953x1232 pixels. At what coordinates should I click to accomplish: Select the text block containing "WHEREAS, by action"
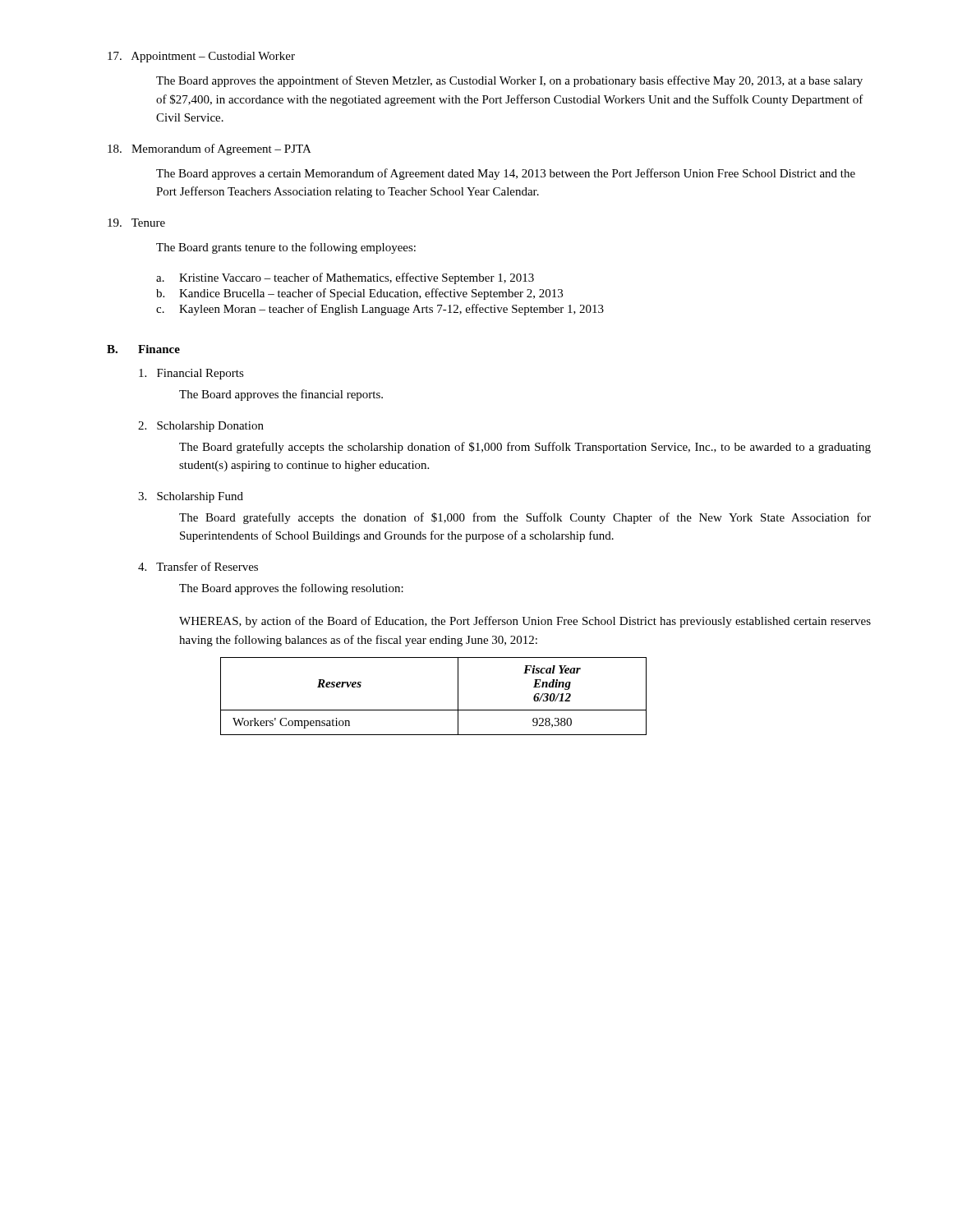point(525,630)
